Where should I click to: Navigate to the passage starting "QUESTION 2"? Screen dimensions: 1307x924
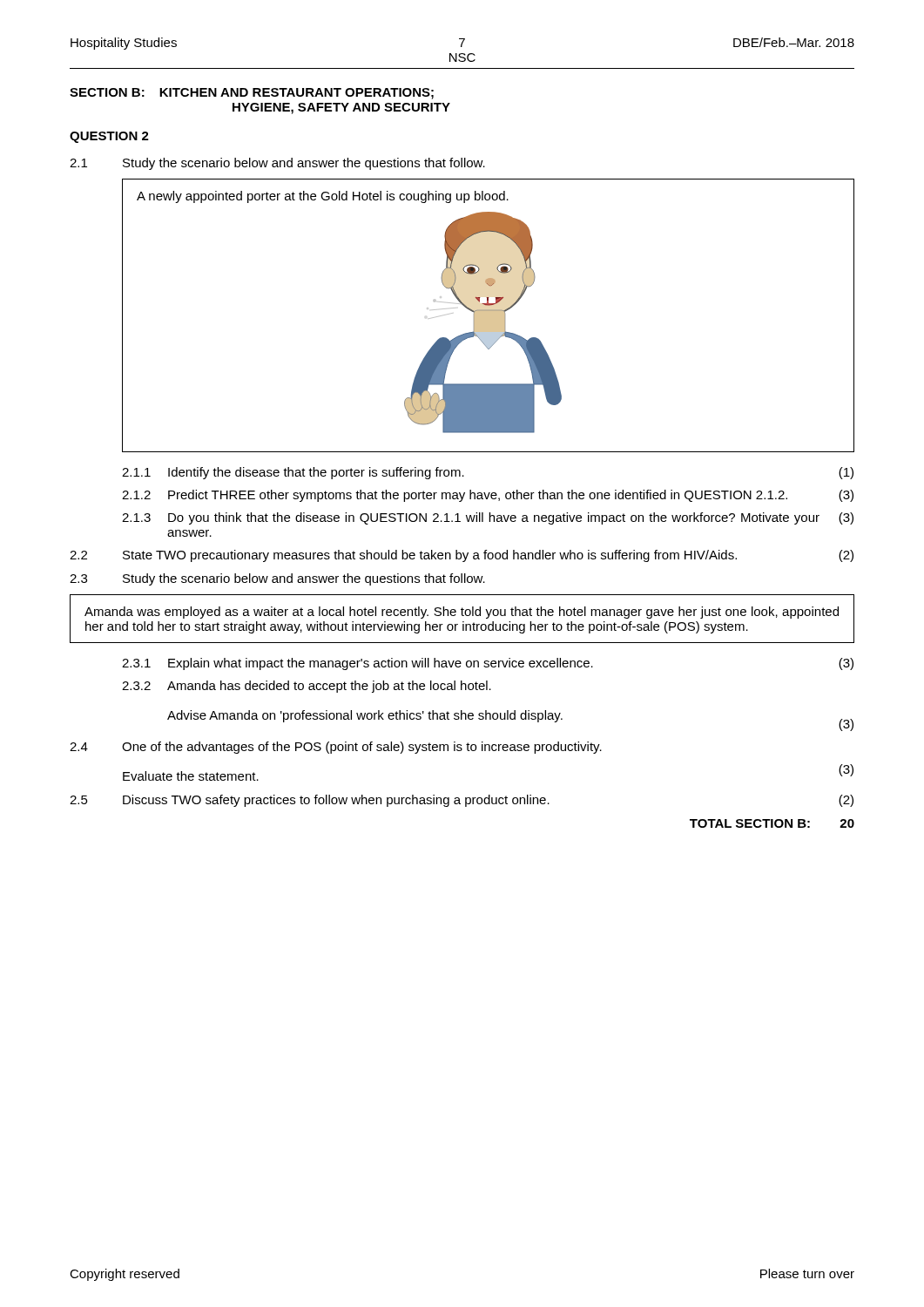tap(109, 137)
